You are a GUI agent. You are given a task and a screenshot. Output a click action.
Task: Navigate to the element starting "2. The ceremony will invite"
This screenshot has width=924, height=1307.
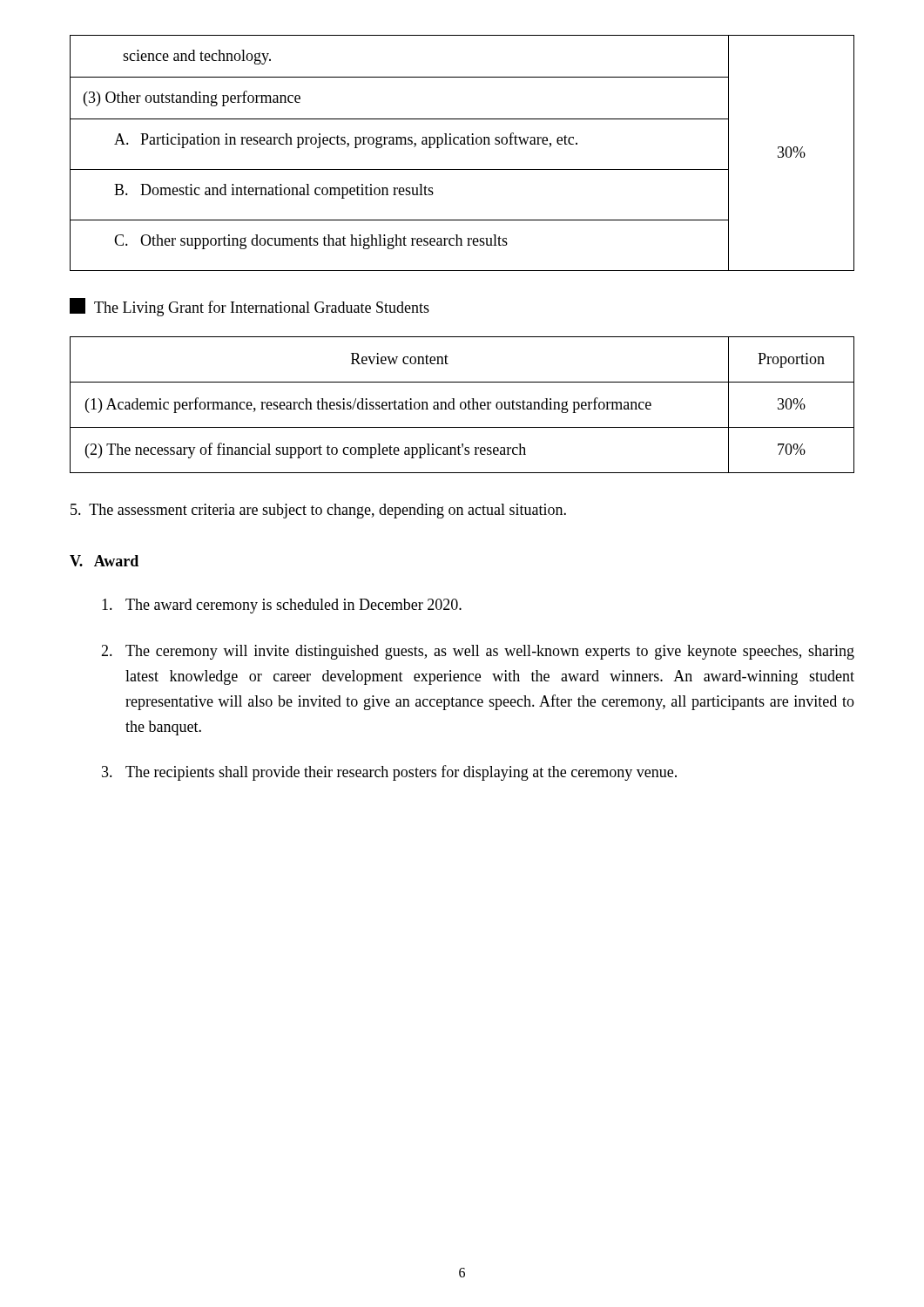[478, 689]
